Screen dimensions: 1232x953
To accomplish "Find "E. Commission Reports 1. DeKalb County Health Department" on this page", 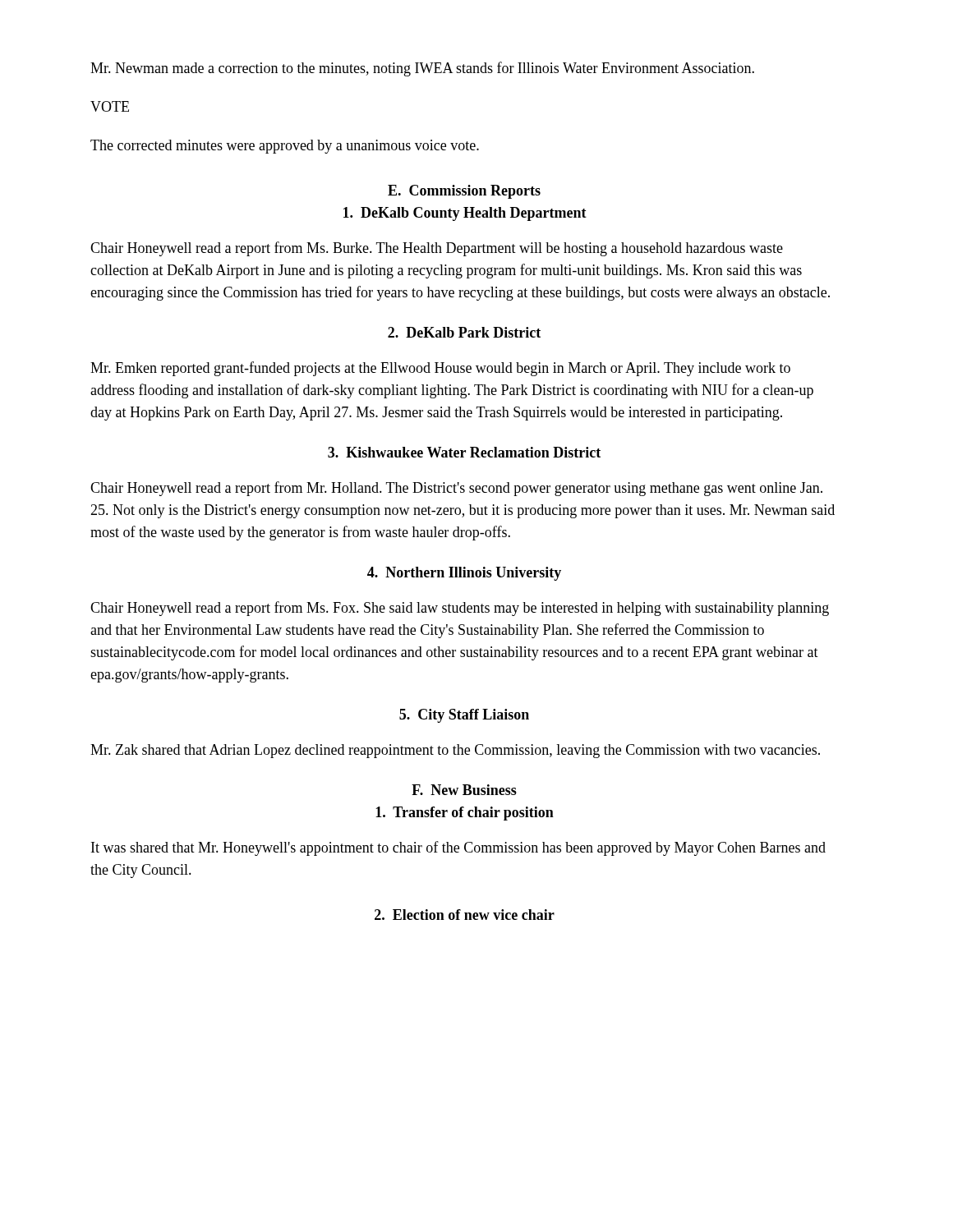I will [x=464, y=202].
